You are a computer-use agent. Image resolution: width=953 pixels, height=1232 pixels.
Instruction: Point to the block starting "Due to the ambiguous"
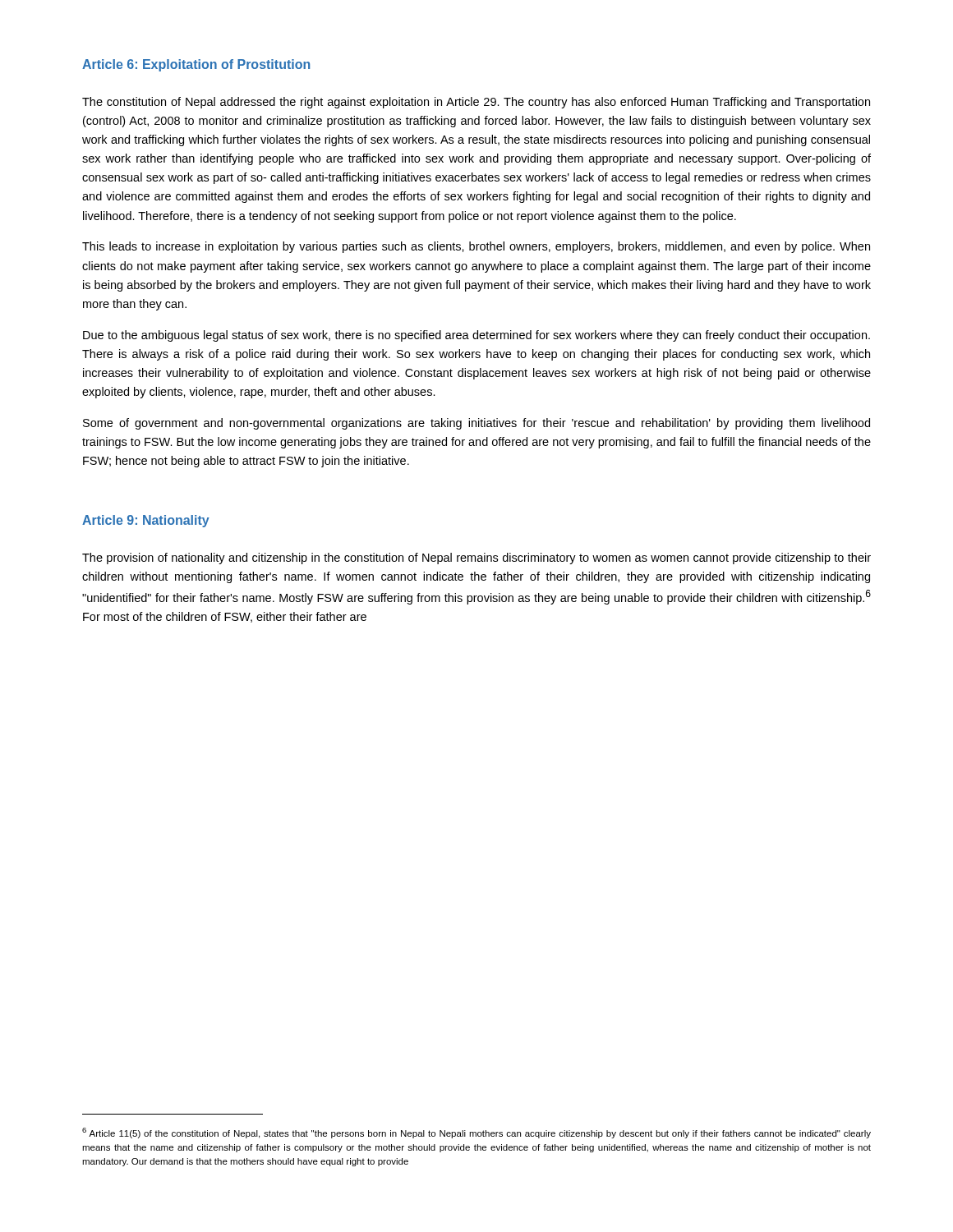click(476, 364)
